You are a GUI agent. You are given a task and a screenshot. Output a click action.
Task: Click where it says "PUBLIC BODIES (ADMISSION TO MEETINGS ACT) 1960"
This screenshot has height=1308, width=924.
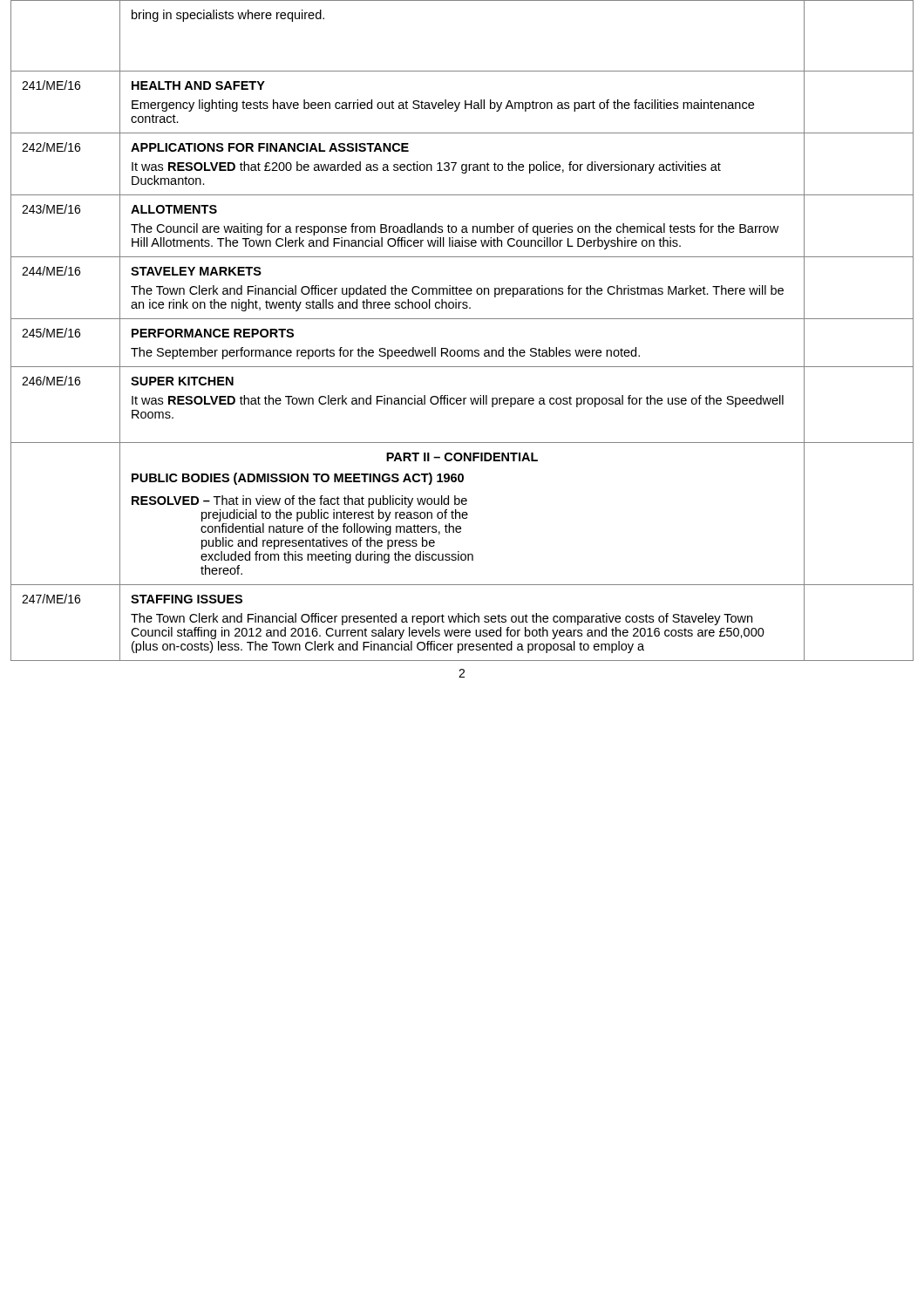click(x=298, y=478)
